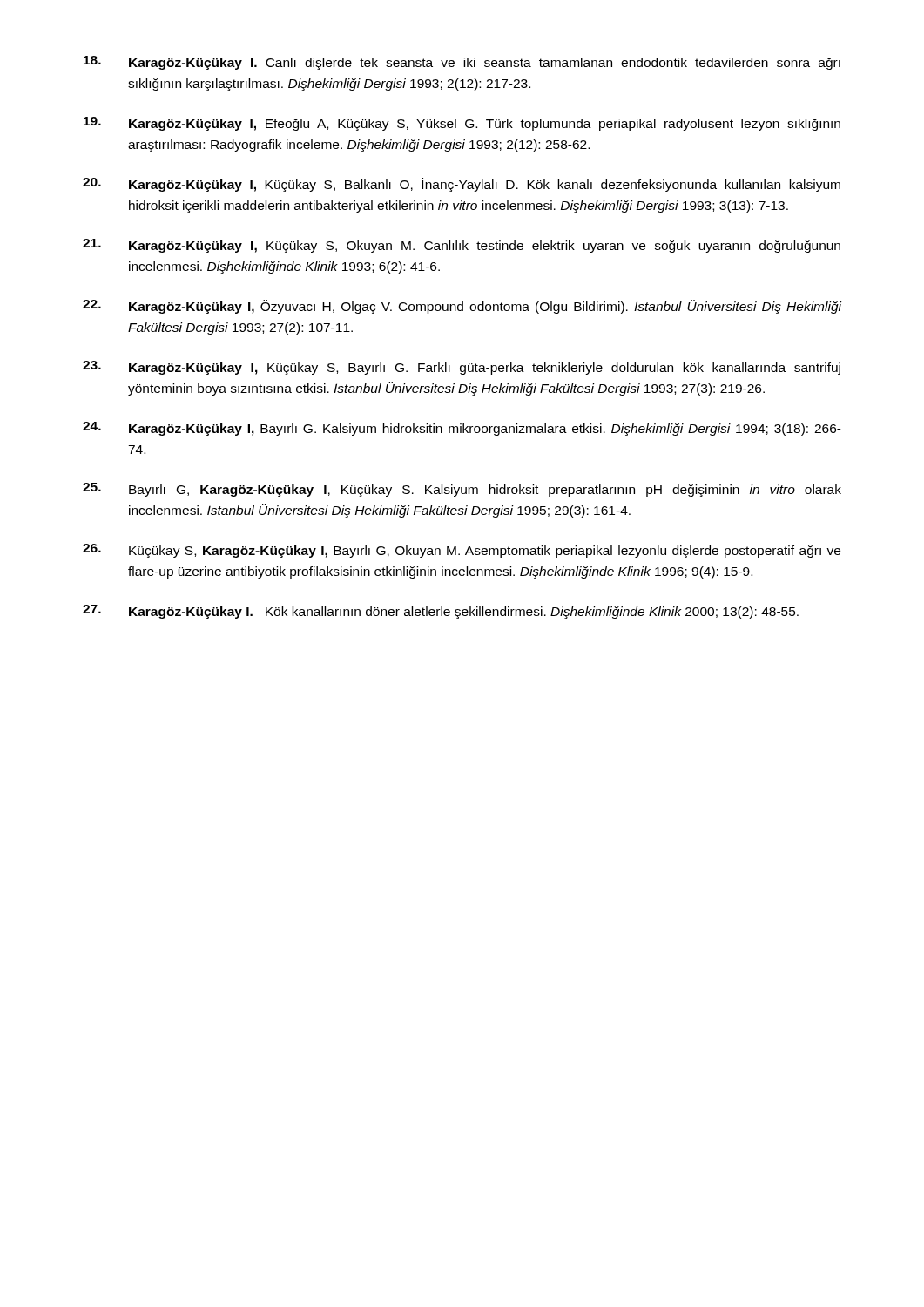Locate the region starting "19. Karagöz-Küçükay I, Efeoğlu A, Küçükay S,"
The height and width of the screenshot is (1307, 924).
pyautogui.click(x=462, y=134)
